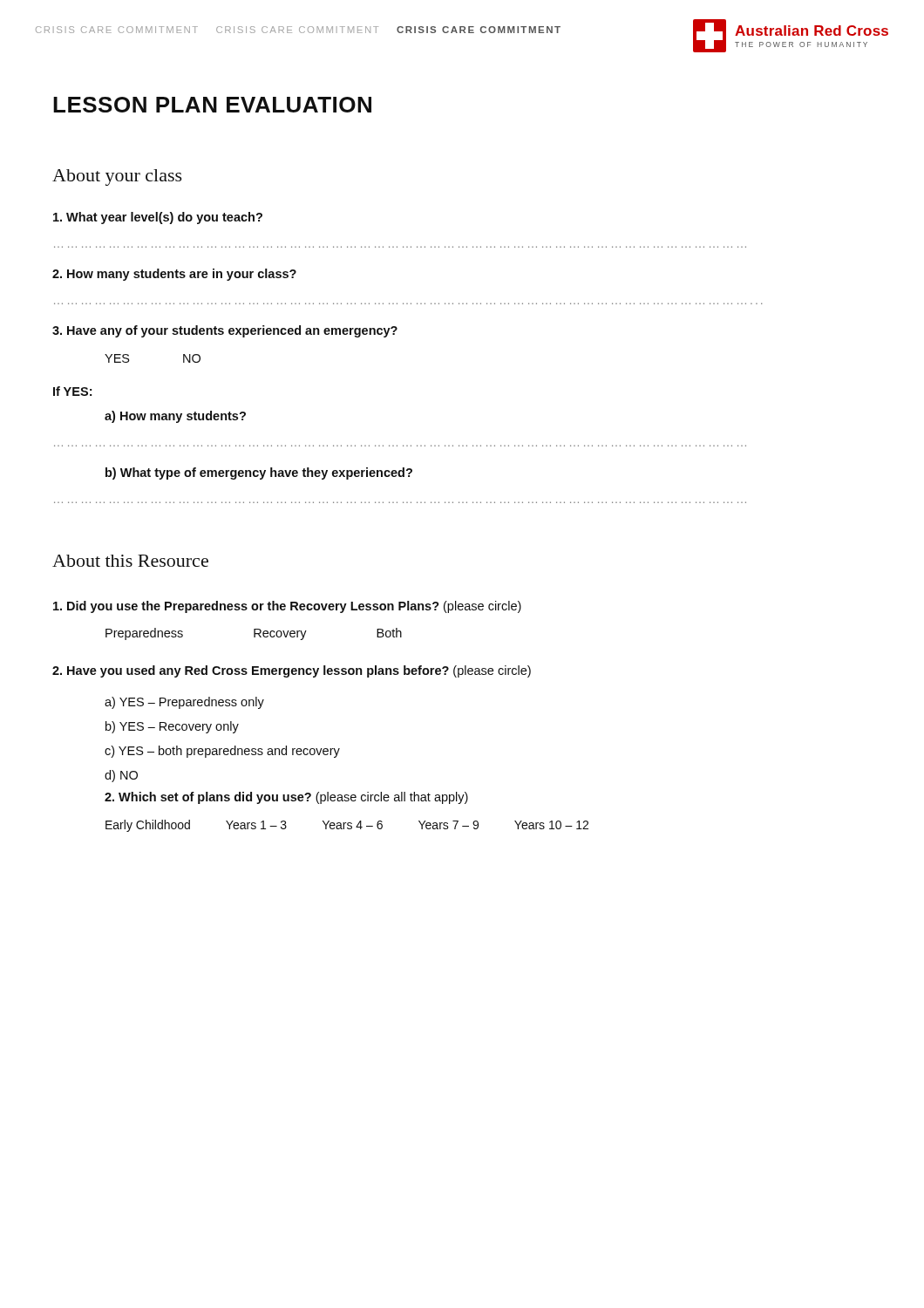This screenshot has width=924, height=1308.
Task: Select the list item that reads "a) YES – Preparedness only"
Action: (184, 702)
